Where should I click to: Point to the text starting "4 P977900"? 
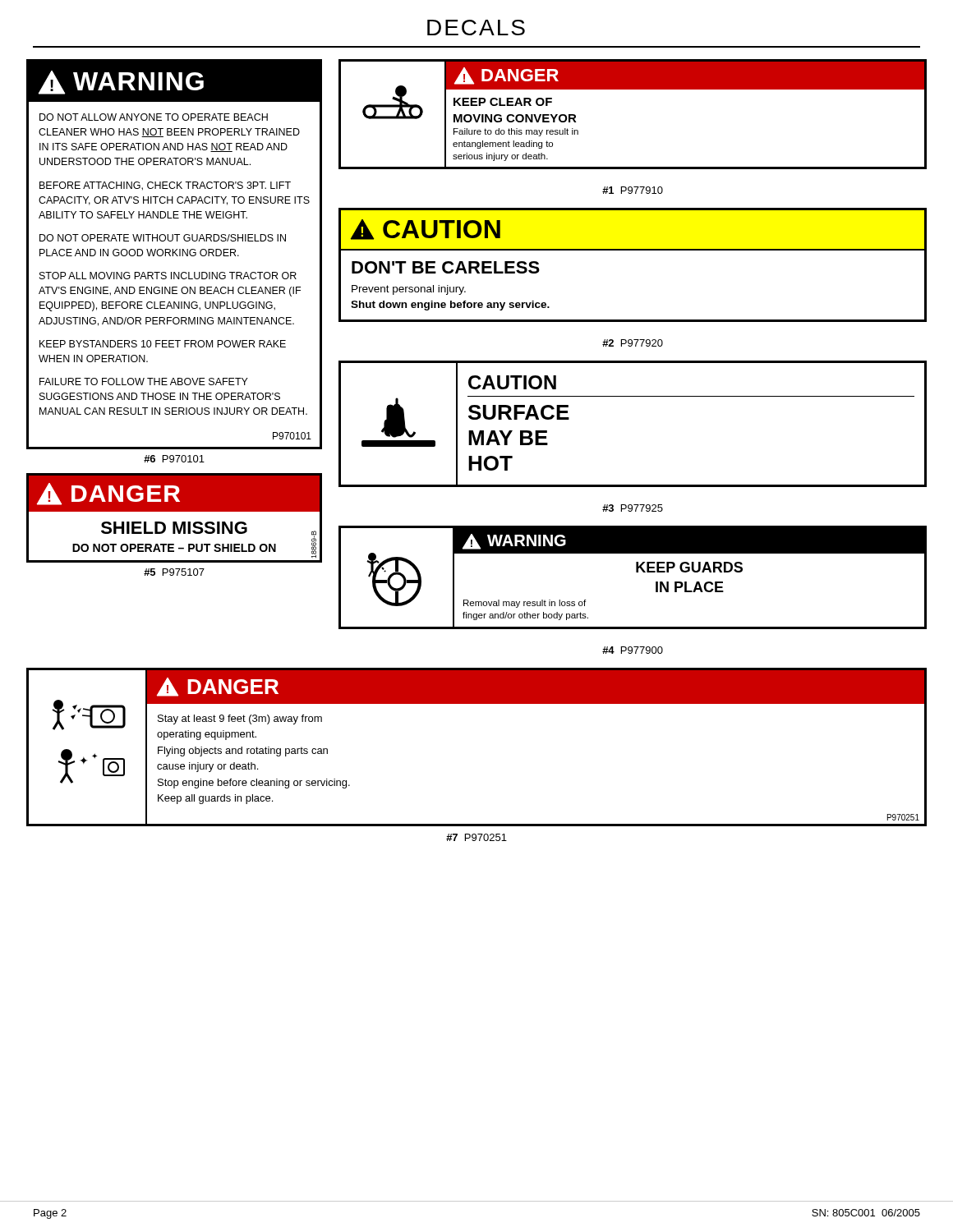tap(633, 650)
